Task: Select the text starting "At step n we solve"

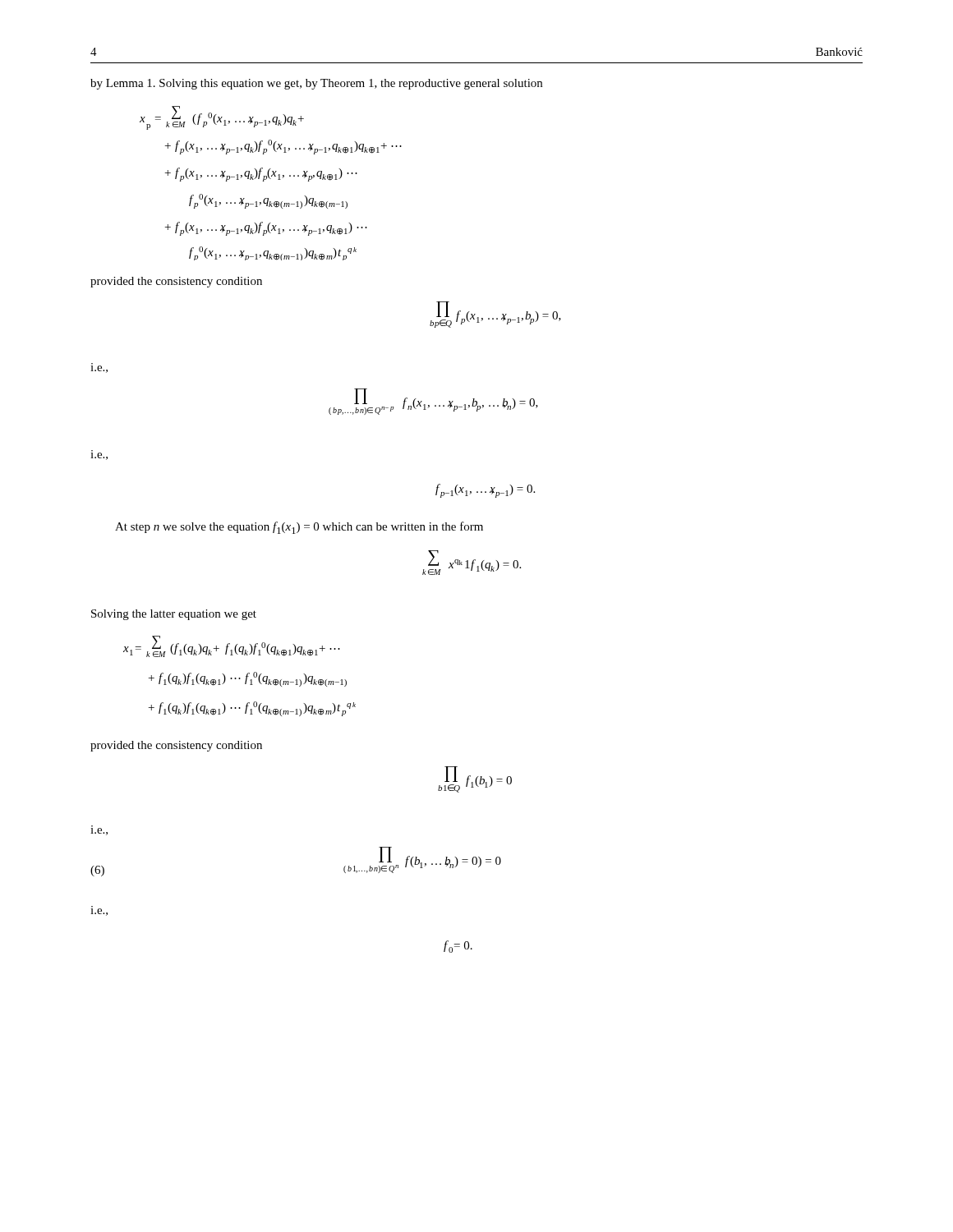Action: coord(299,528)
